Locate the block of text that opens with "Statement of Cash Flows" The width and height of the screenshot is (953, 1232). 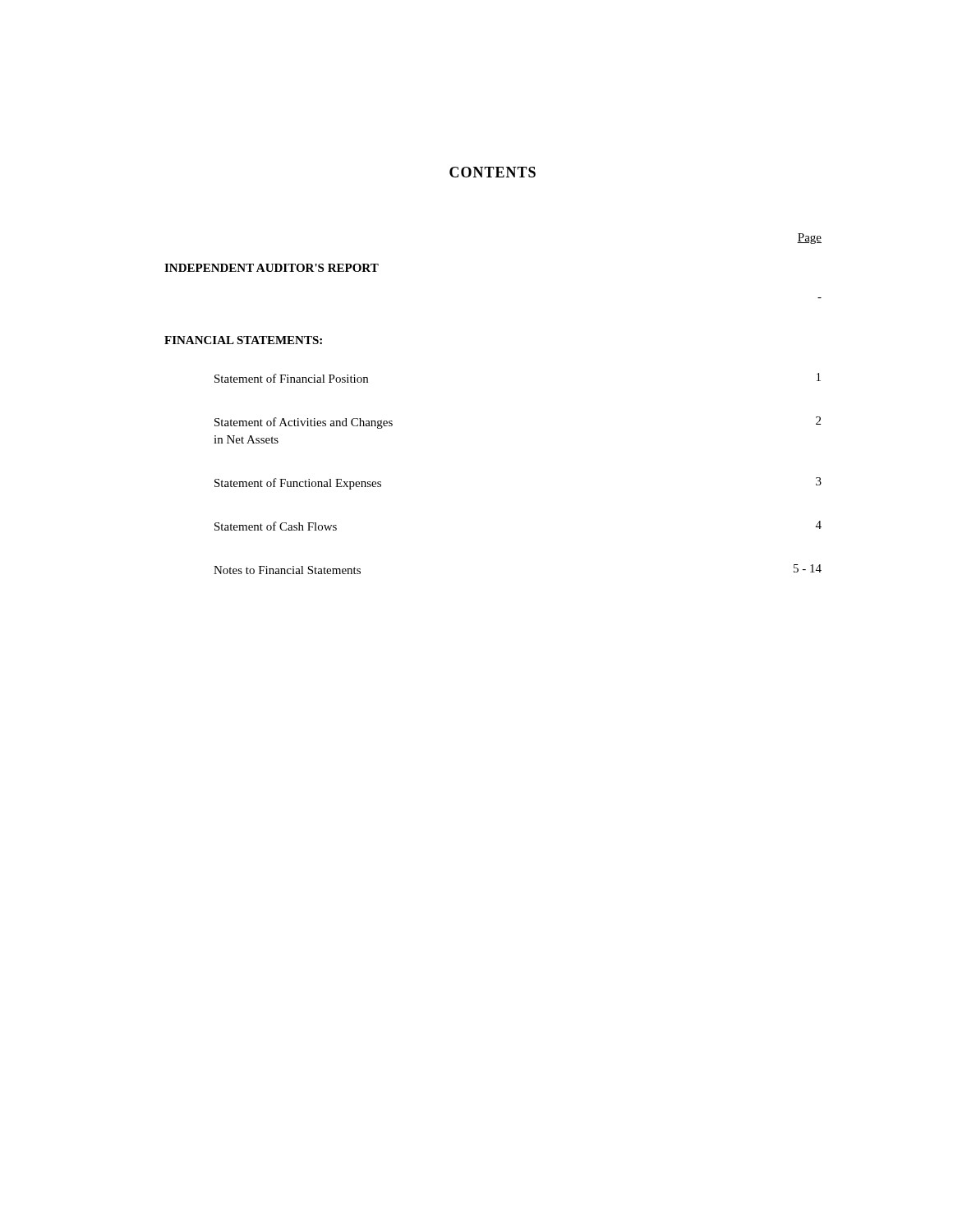coord(275,525)
